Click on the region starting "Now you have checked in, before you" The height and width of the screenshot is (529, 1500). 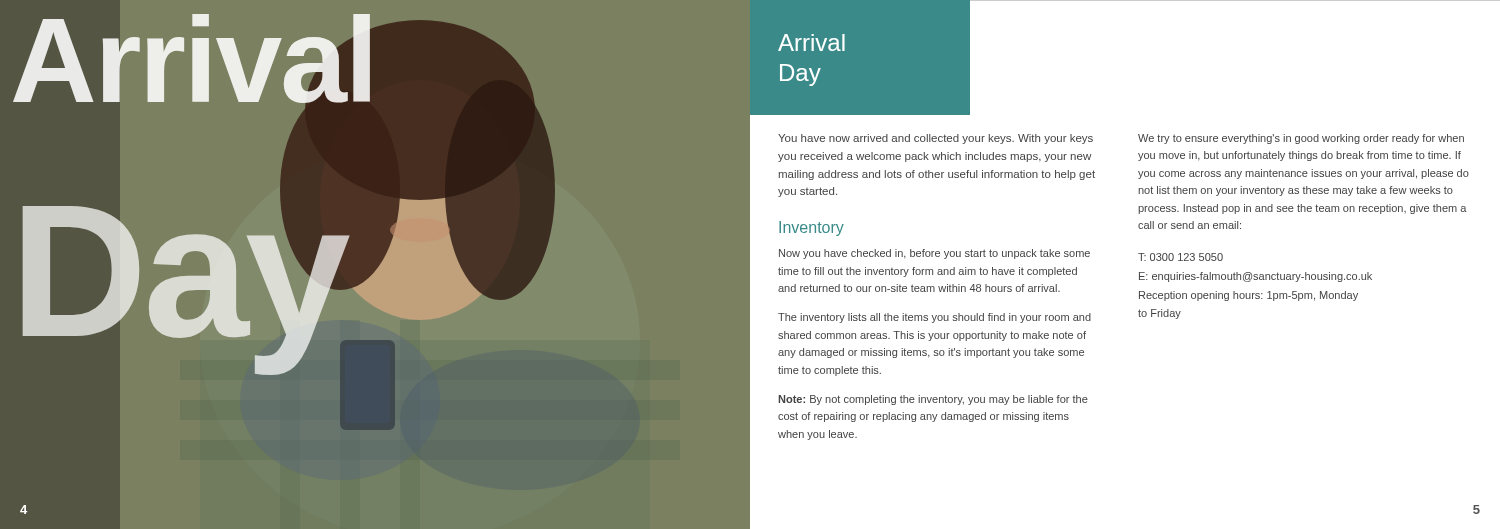click(934, 271)
